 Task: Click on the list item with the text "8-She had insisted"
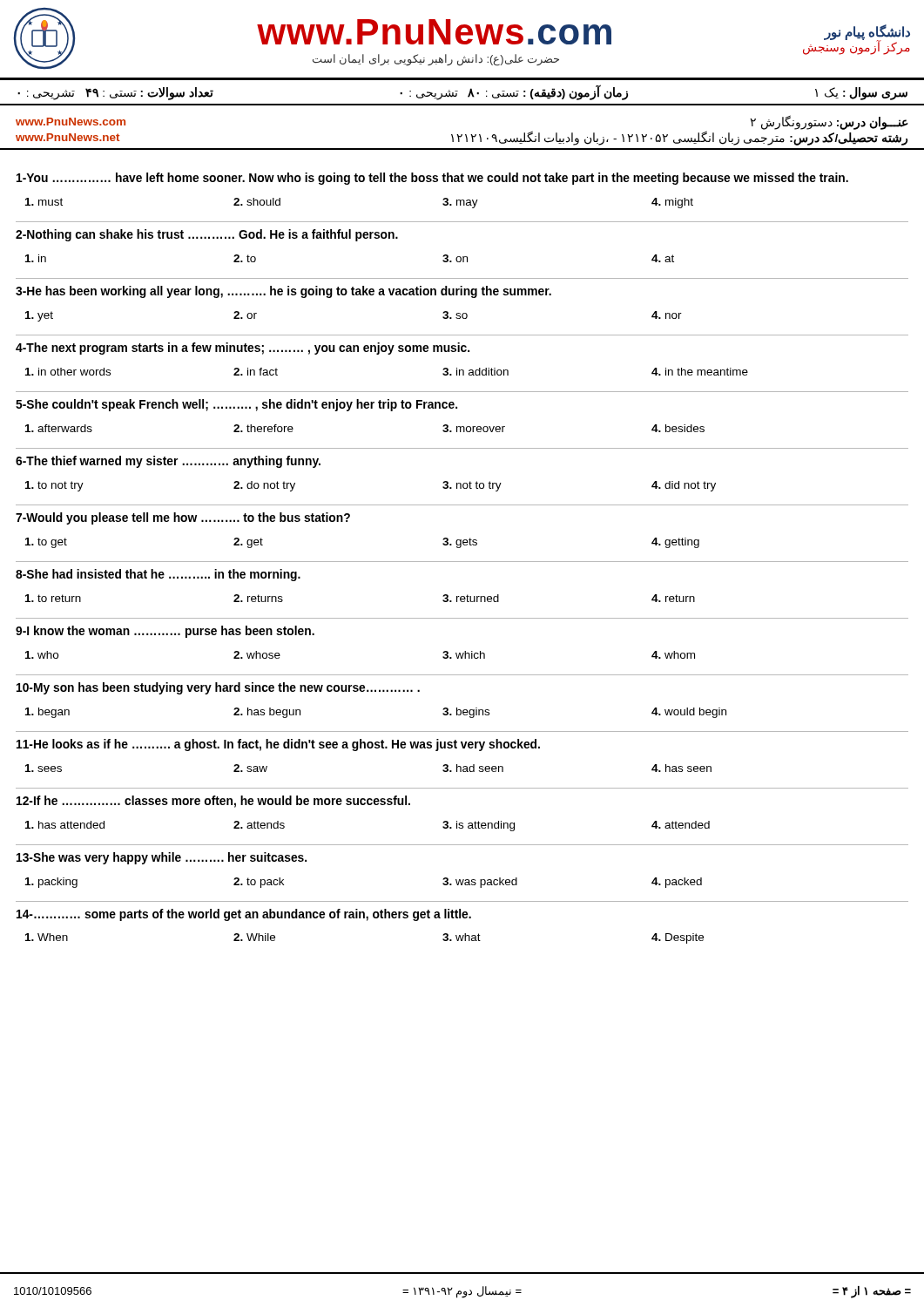[462, 588]
